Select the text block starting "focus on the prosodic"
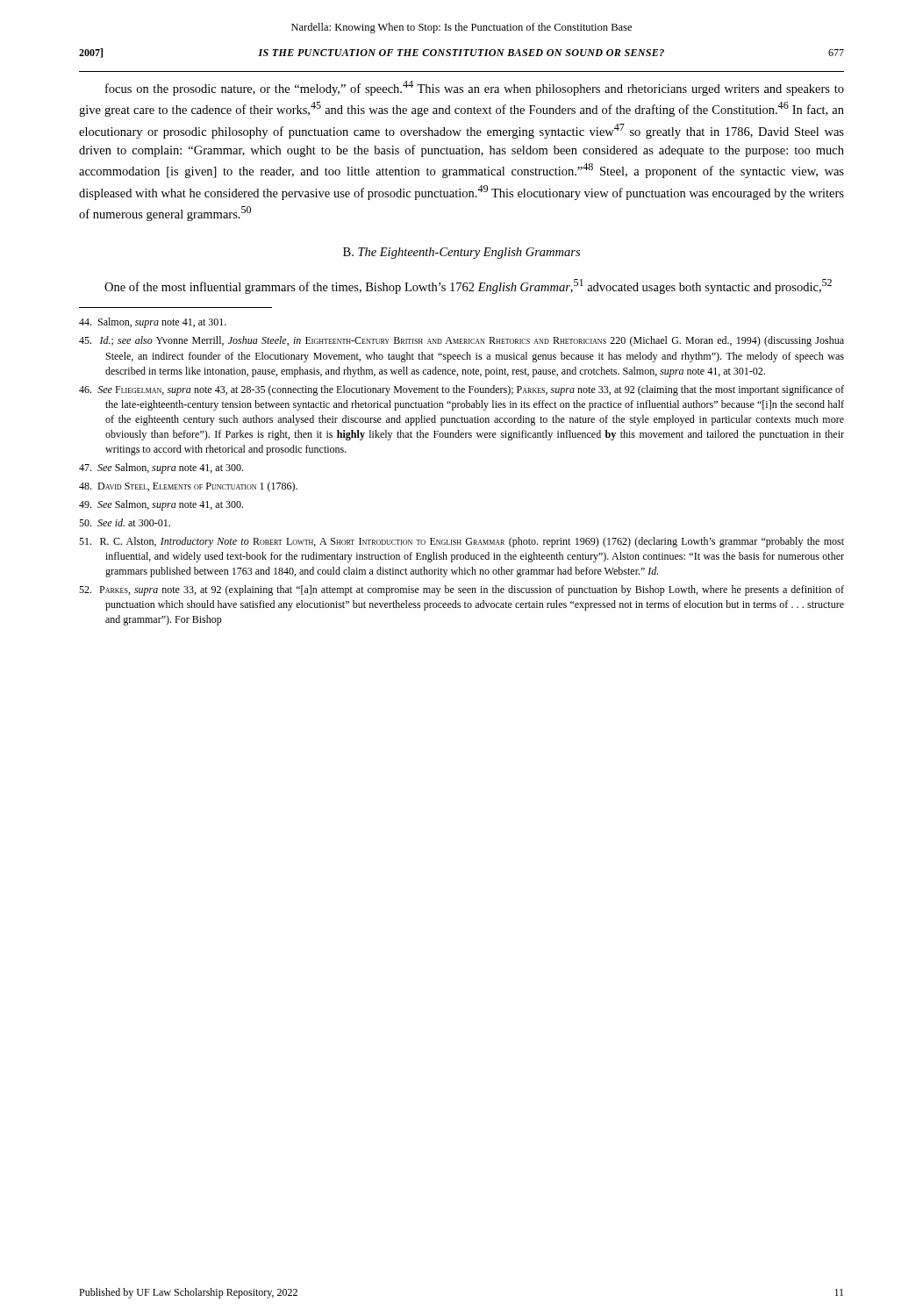Viewport: 923px width, 1316px height. [x=462, y=149]
